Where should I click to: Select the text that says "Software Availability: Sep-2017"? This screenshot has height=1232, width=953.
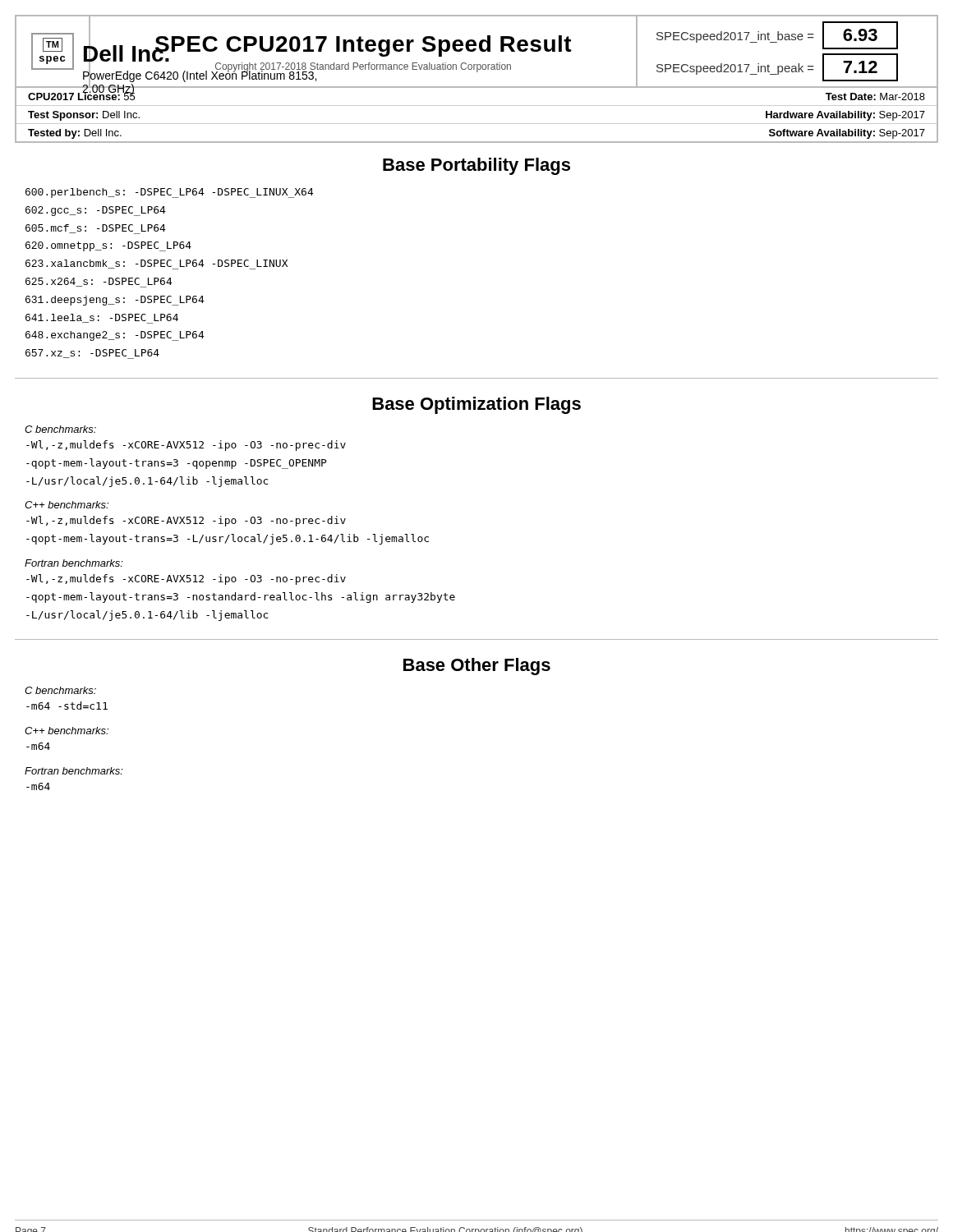coord(847,133)
